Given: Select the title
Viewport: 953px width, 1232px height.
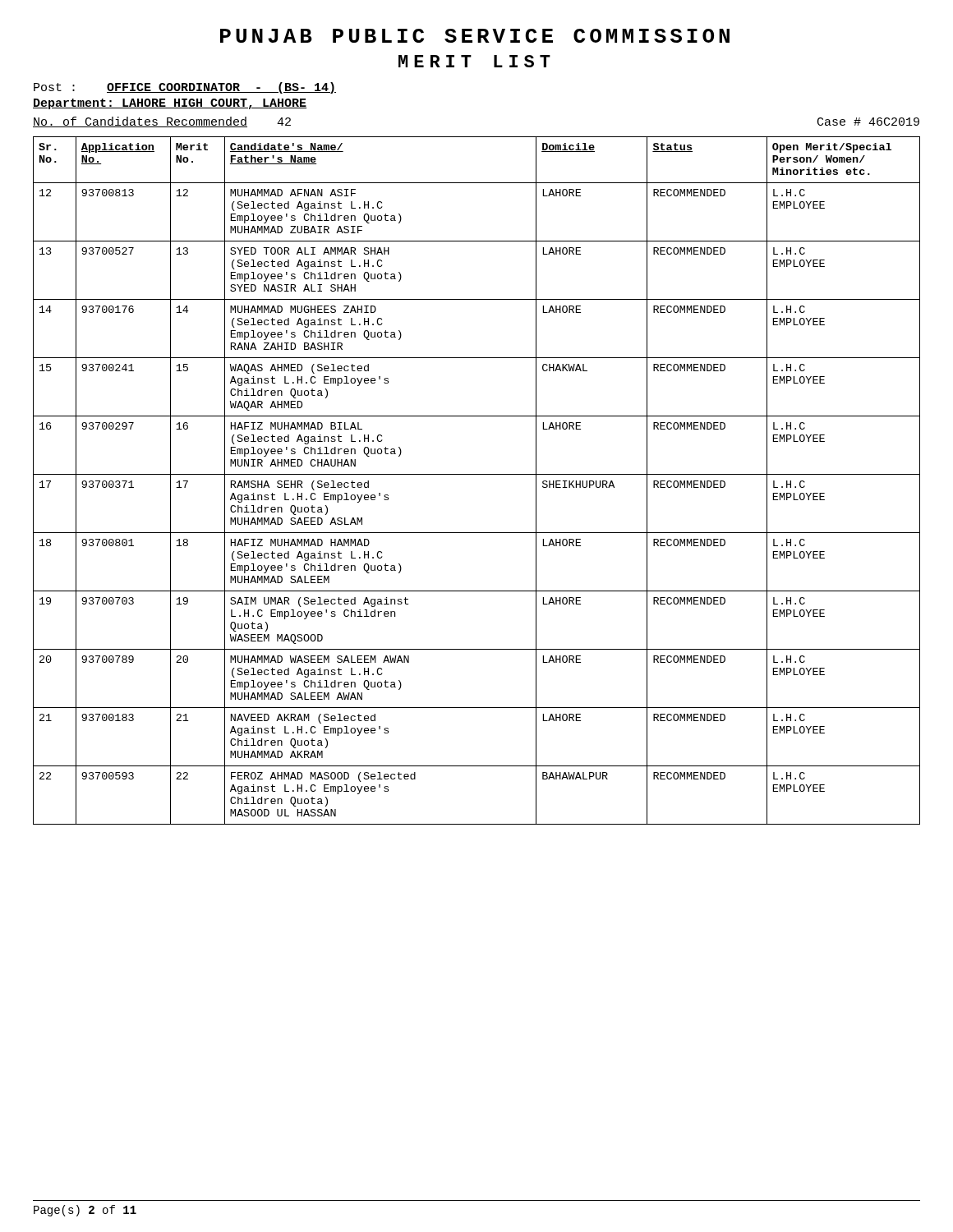Looking at the screenshot, I should coord(476,49).
